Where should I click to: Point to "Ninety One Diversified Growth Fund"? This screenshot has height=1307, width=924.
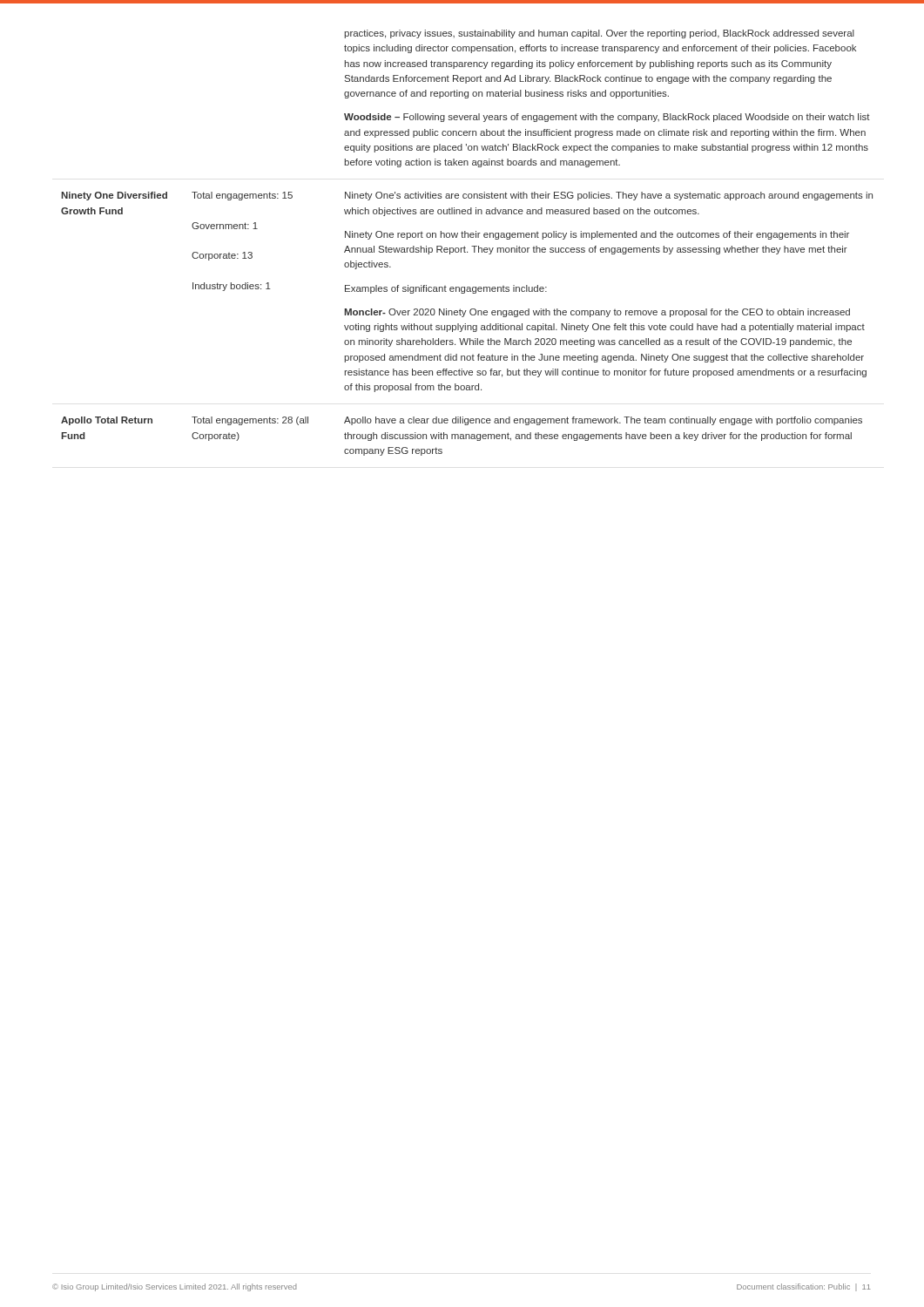(114, 203)
